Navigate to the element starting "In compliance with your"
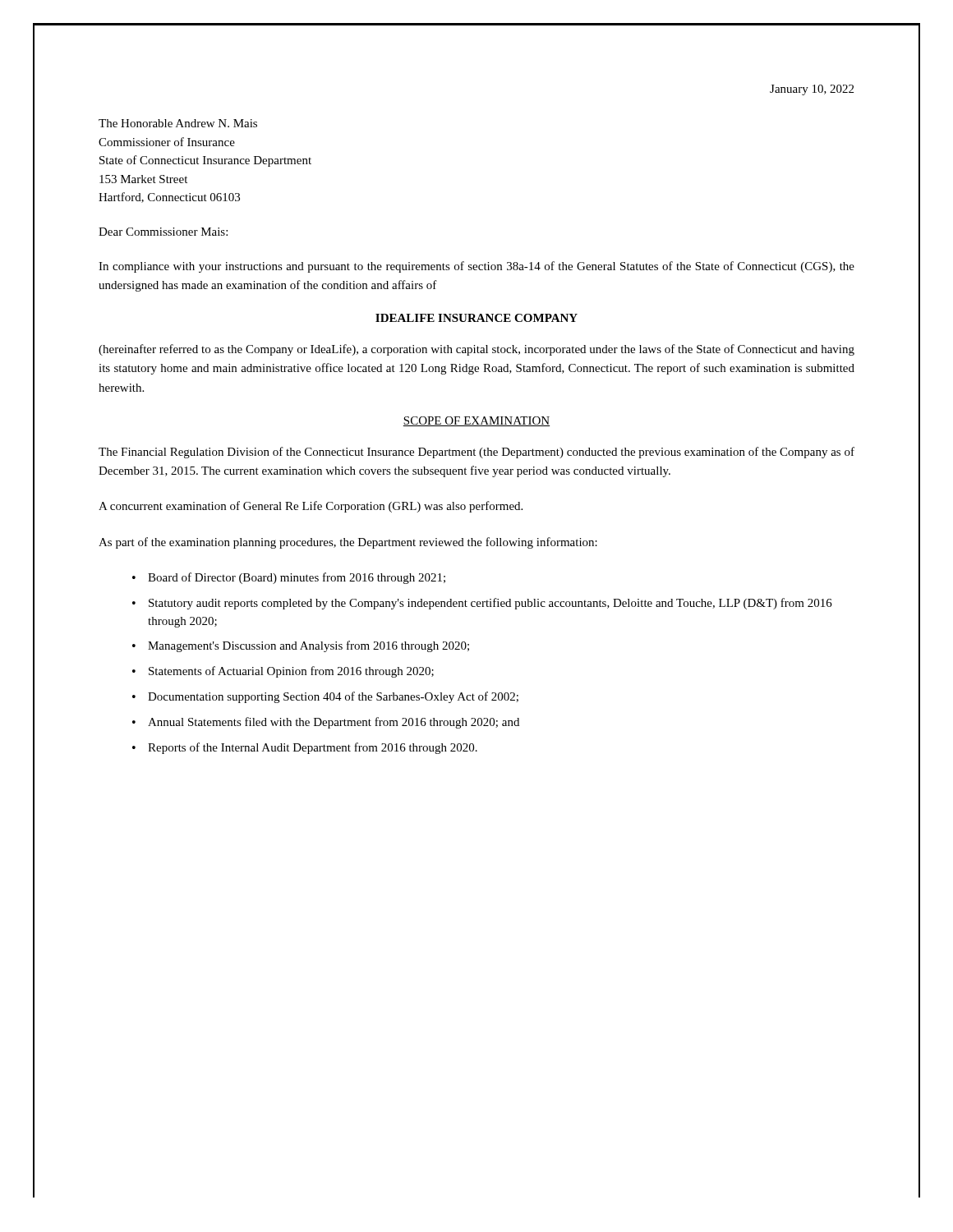 point(476,275)
